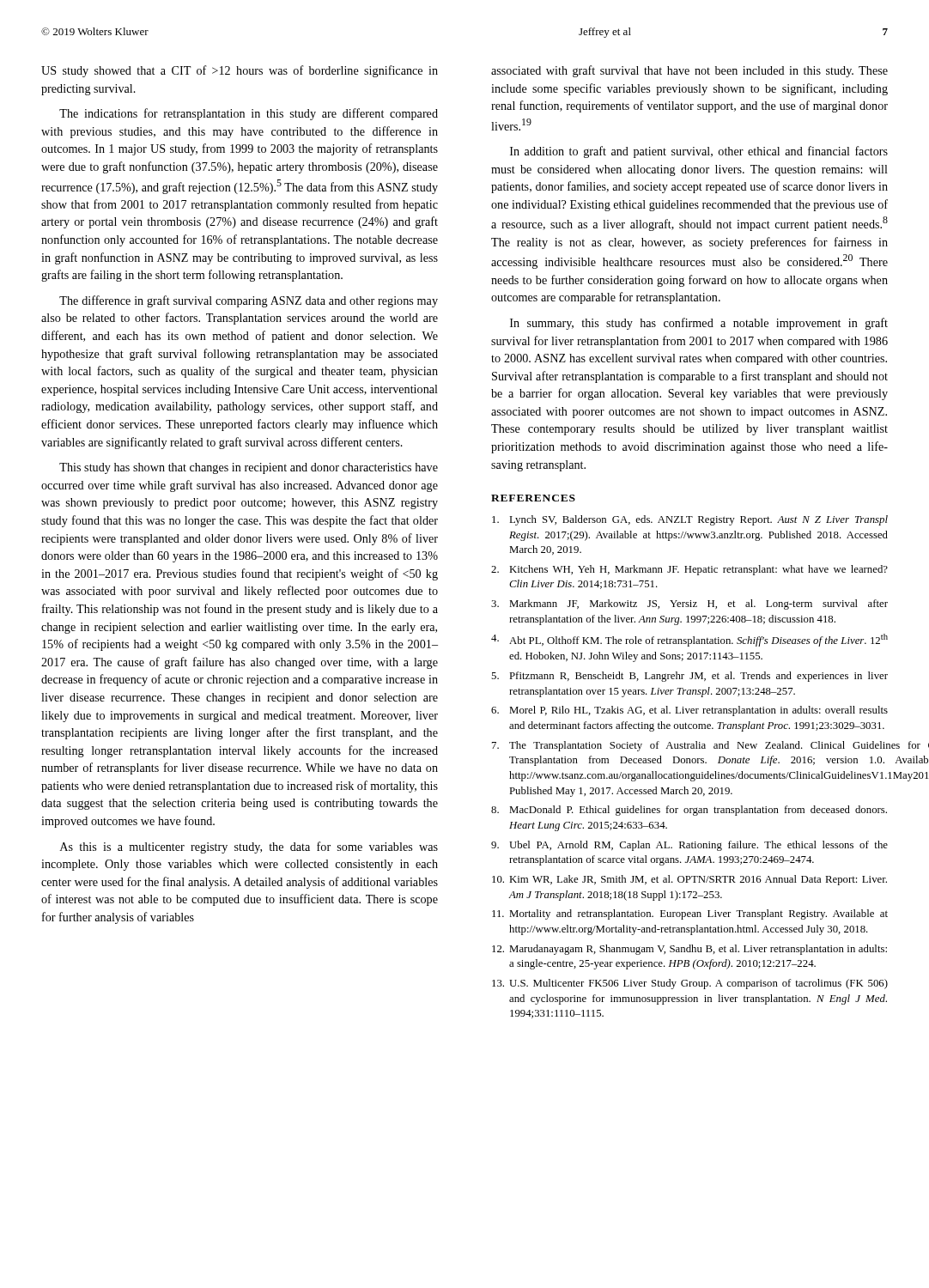The height and width of the screenshot is (1288, 929).
Task: Locate the text starting "5. Pfitzmann R, Benscheidt B, Langrehr JM,"
Action: point(689,684)
